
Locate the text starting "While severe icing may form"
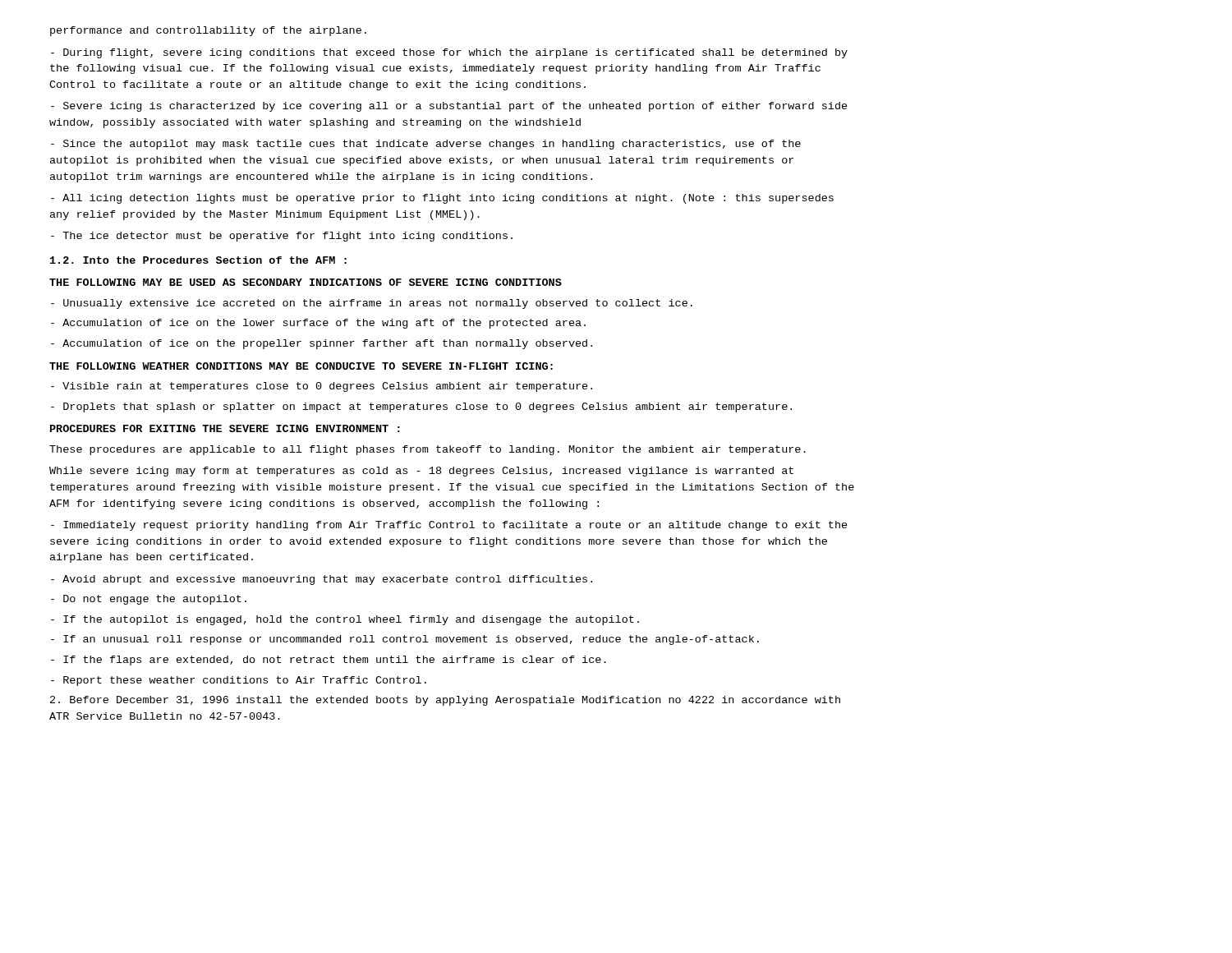point(452,488)
